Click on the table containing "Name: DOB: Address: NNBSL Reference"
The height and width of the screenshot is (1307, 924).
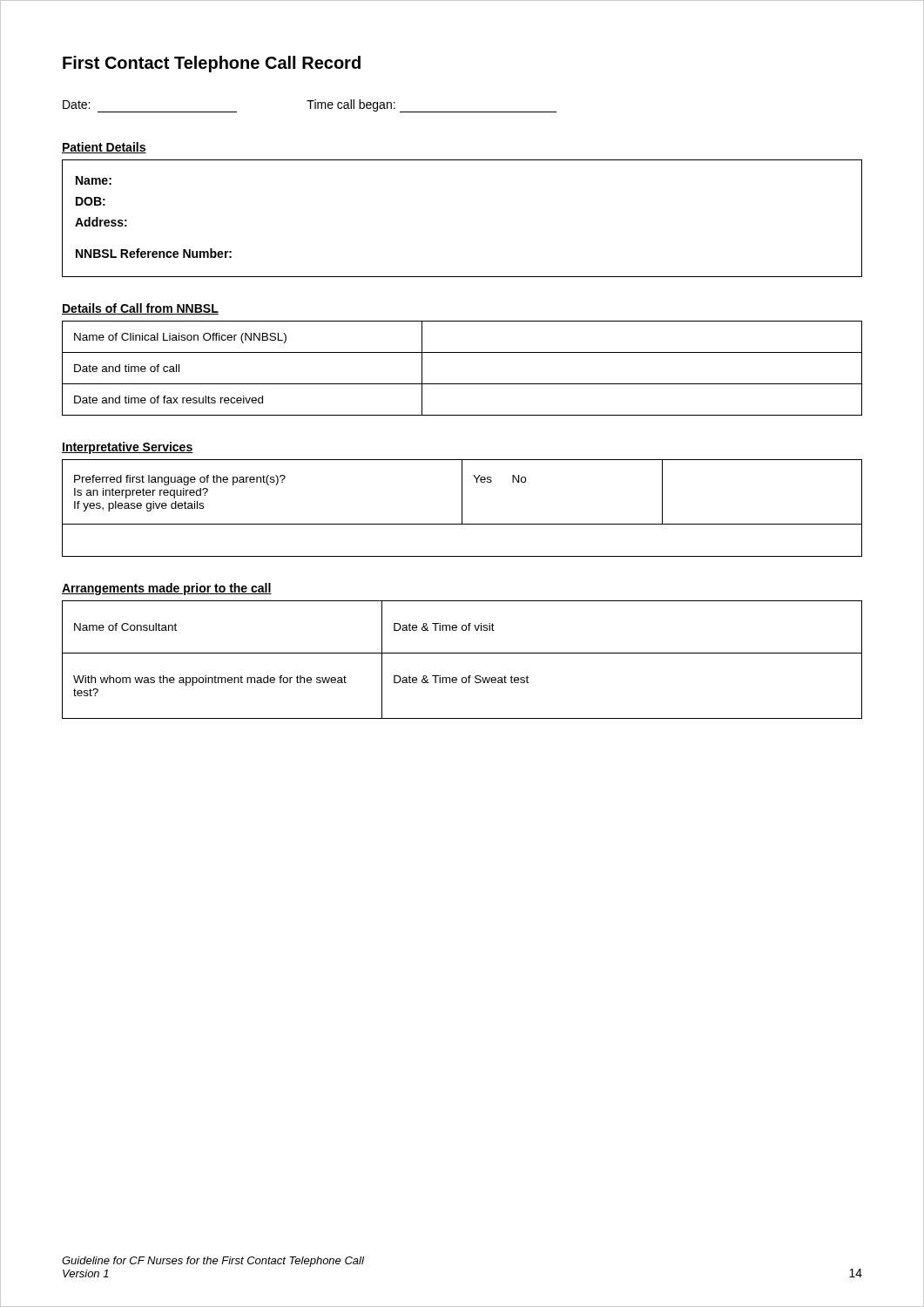point(462,218)
